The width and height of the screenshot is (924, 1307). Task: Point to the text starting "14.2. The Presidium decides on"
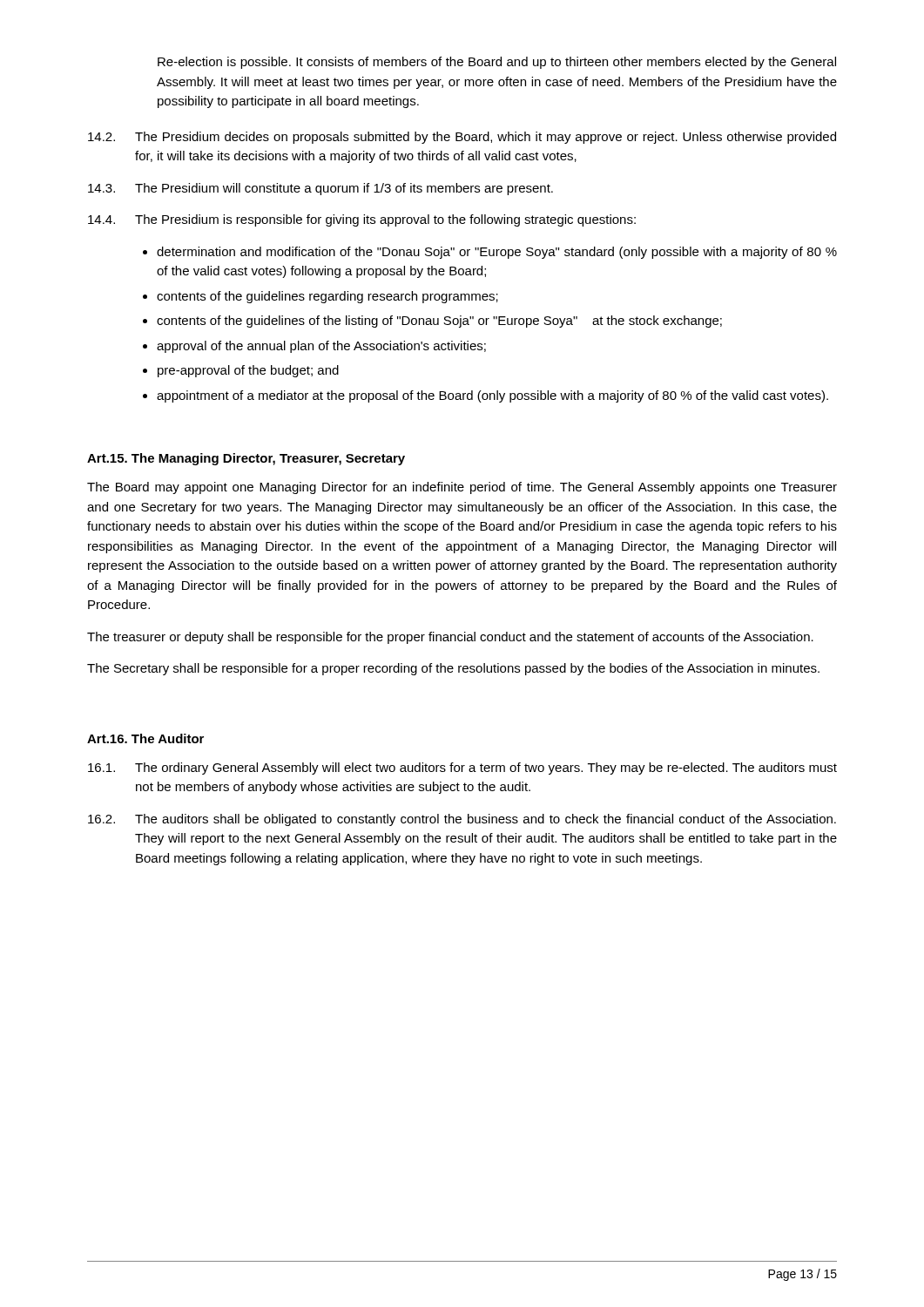click(x=462, y=146)
